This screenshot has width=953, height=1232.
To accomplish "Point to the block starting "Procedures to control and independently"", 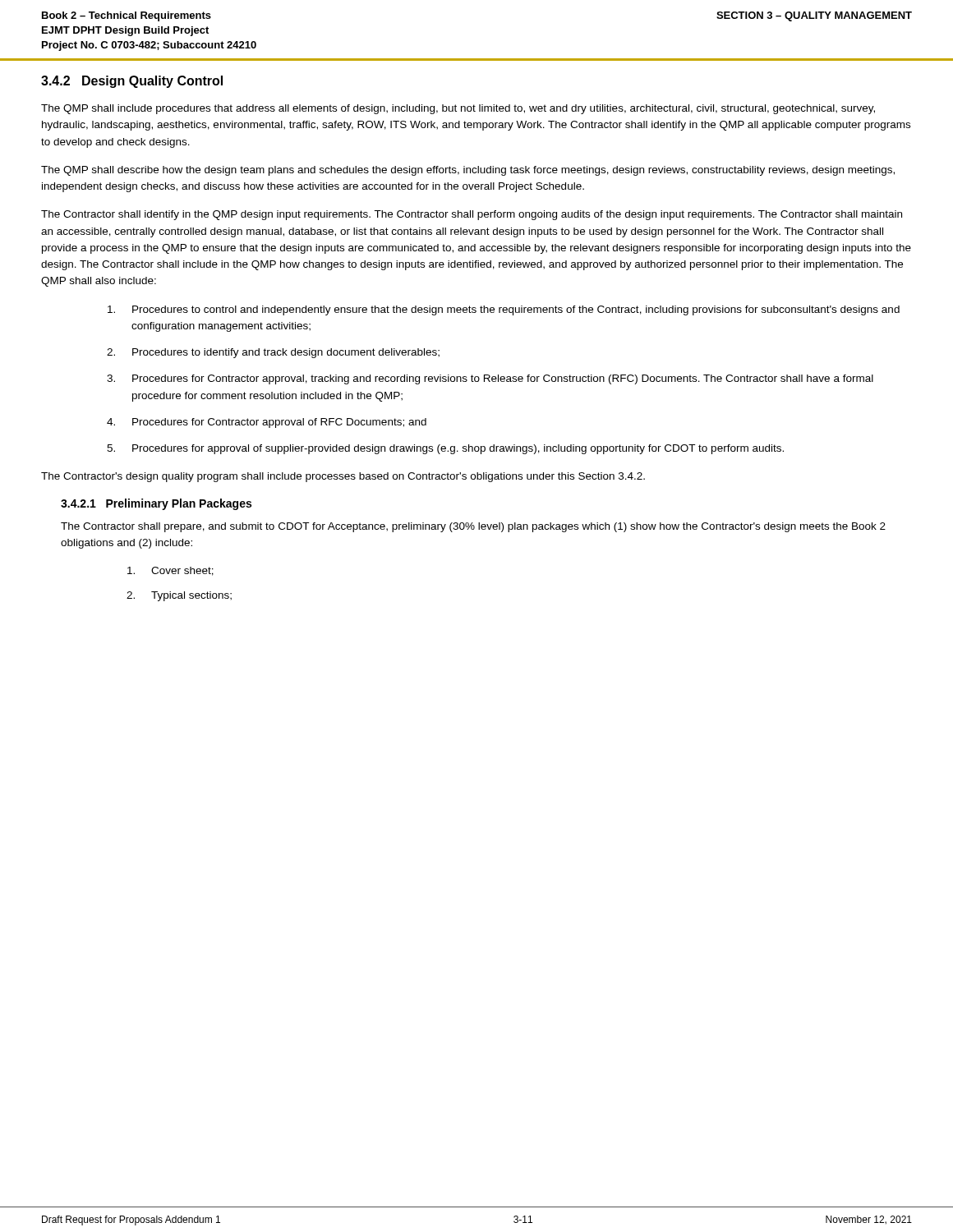I will tap(509, 318).
